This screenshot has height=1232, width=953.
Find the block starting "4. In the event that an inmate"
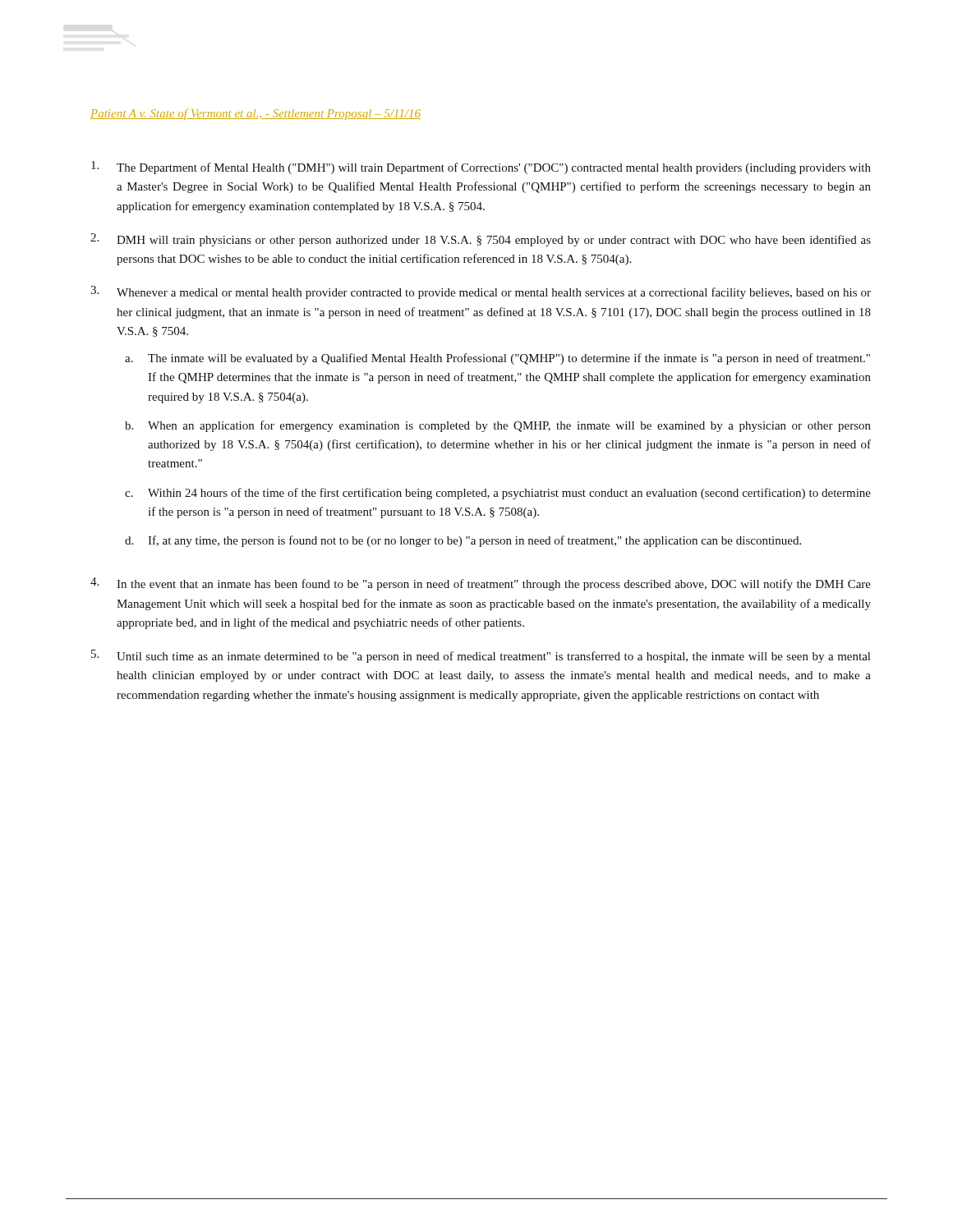481,604
